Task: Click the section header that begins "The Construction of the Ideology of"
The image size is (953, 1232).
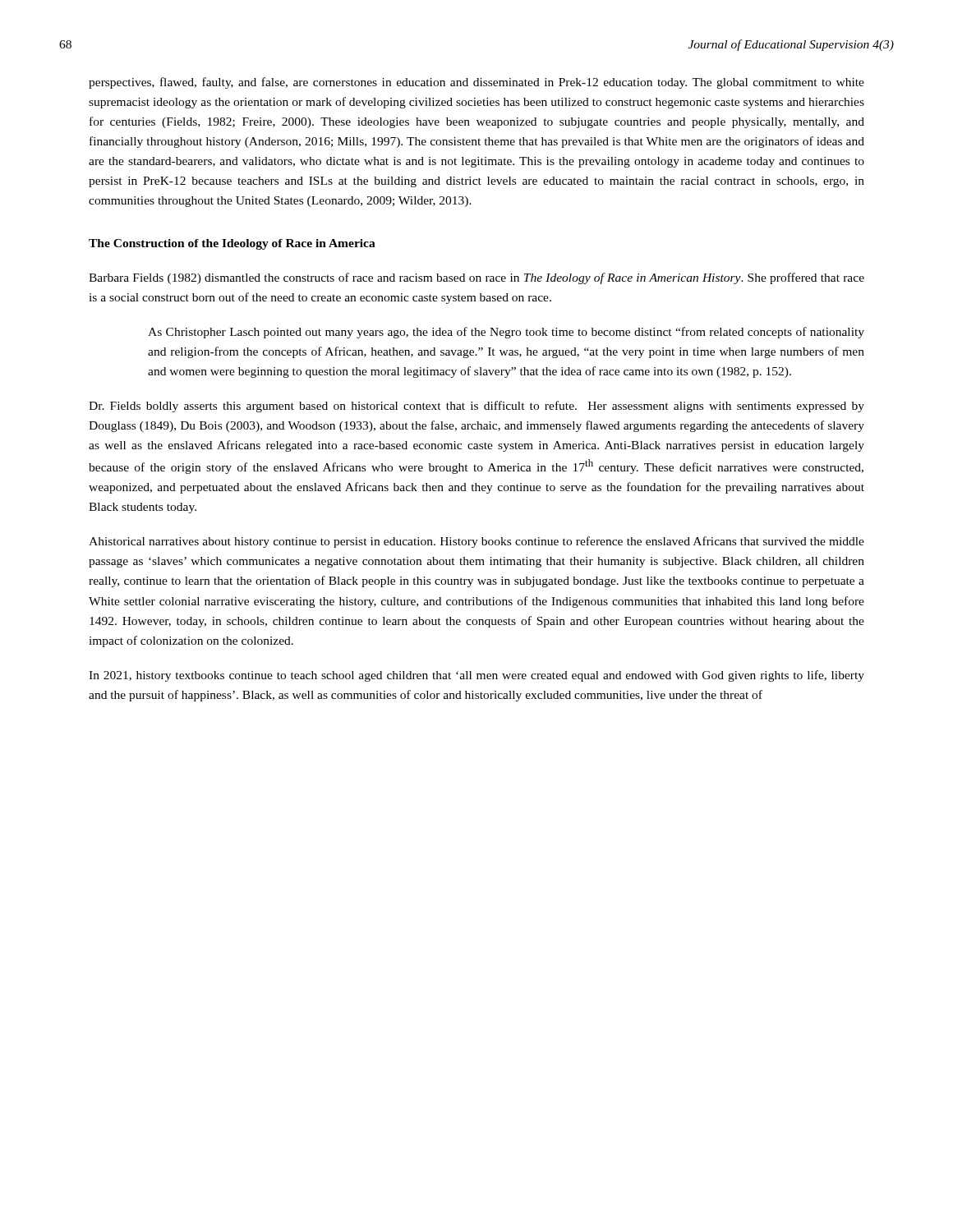Action: [x=232, y=243]
